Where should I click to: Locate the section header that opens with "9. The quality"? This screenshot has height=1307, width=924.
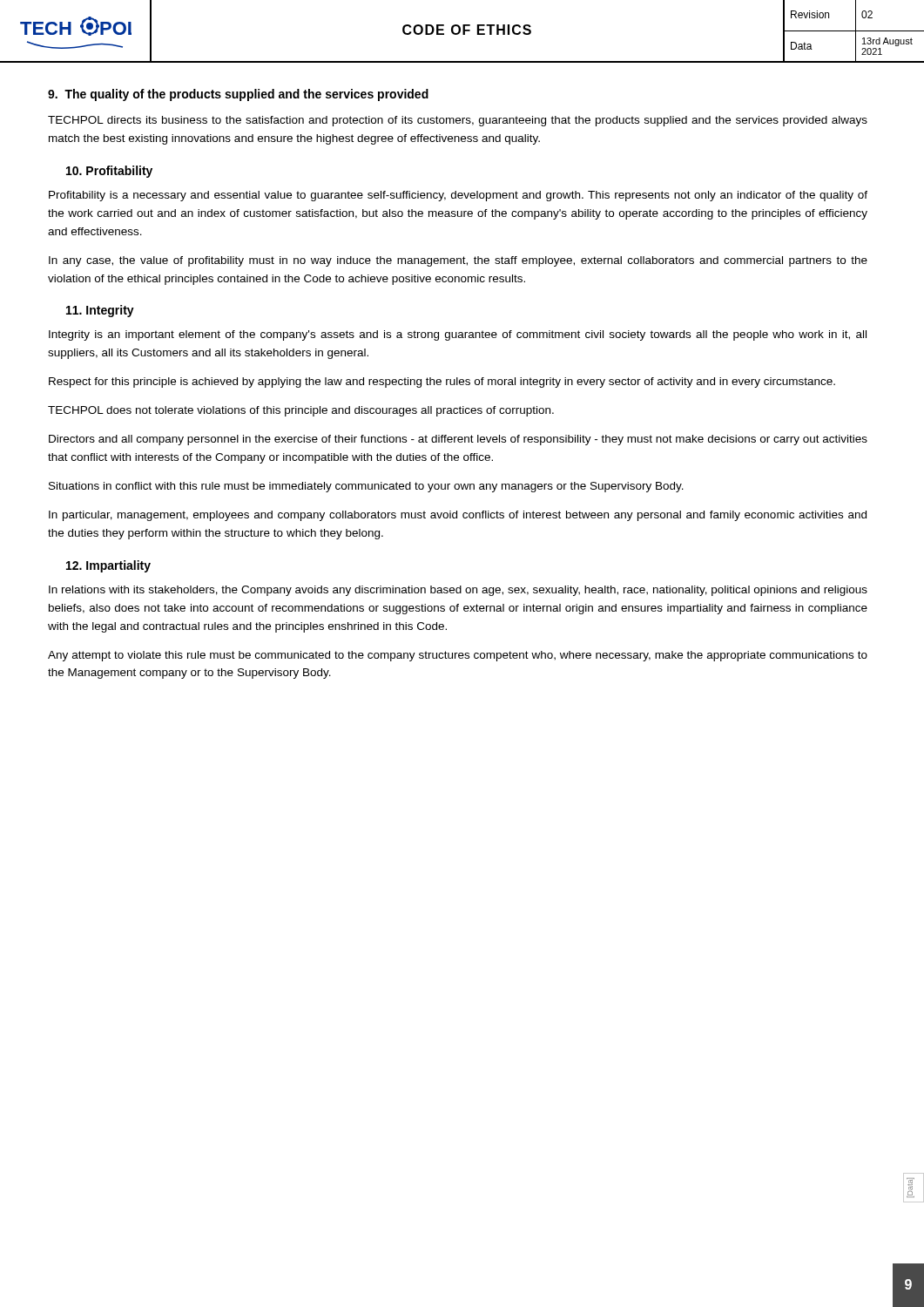pyautogui.click(x=238, y=94)
